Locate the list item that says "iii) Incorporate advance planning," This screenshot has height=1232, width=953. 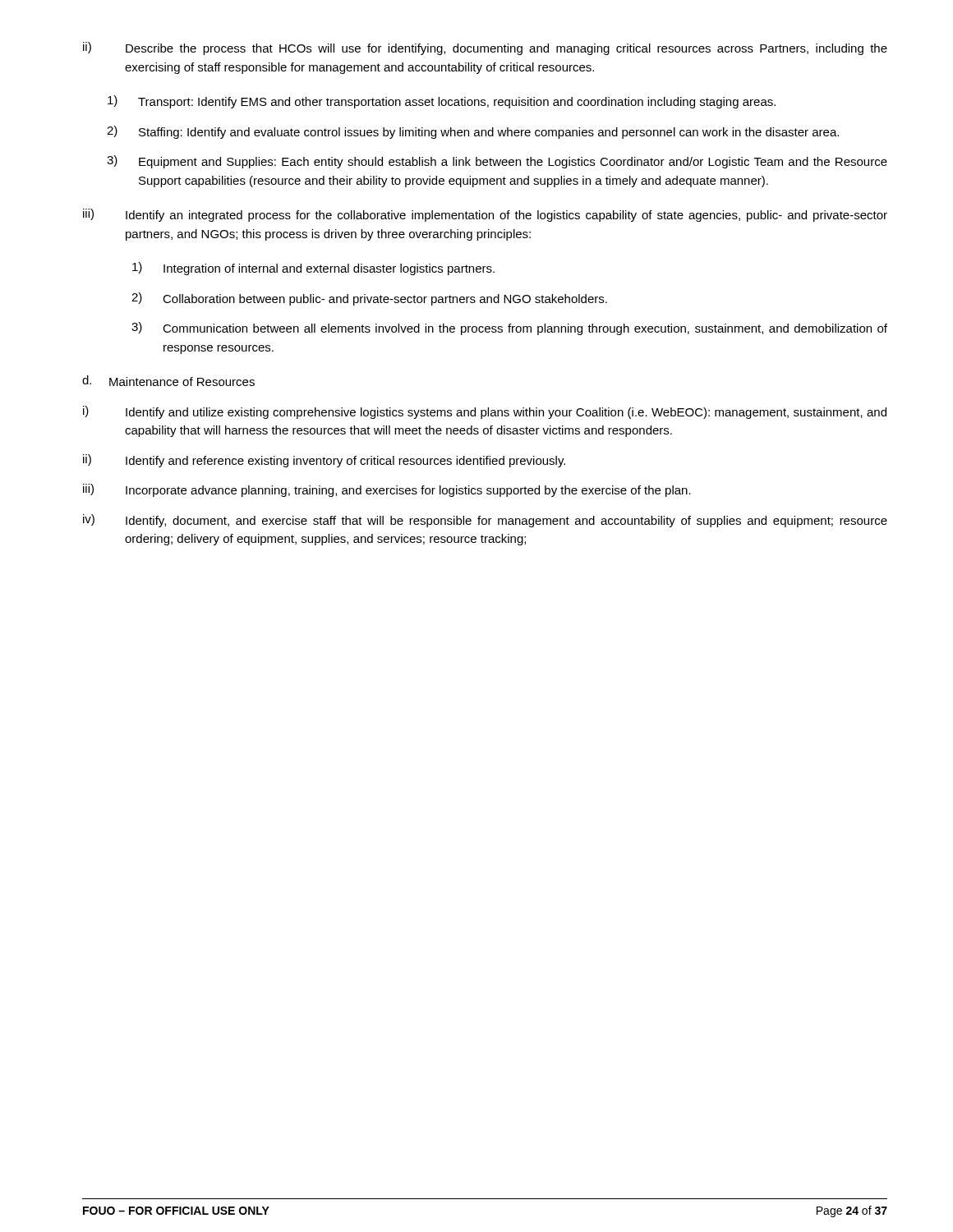coord(485,491)
